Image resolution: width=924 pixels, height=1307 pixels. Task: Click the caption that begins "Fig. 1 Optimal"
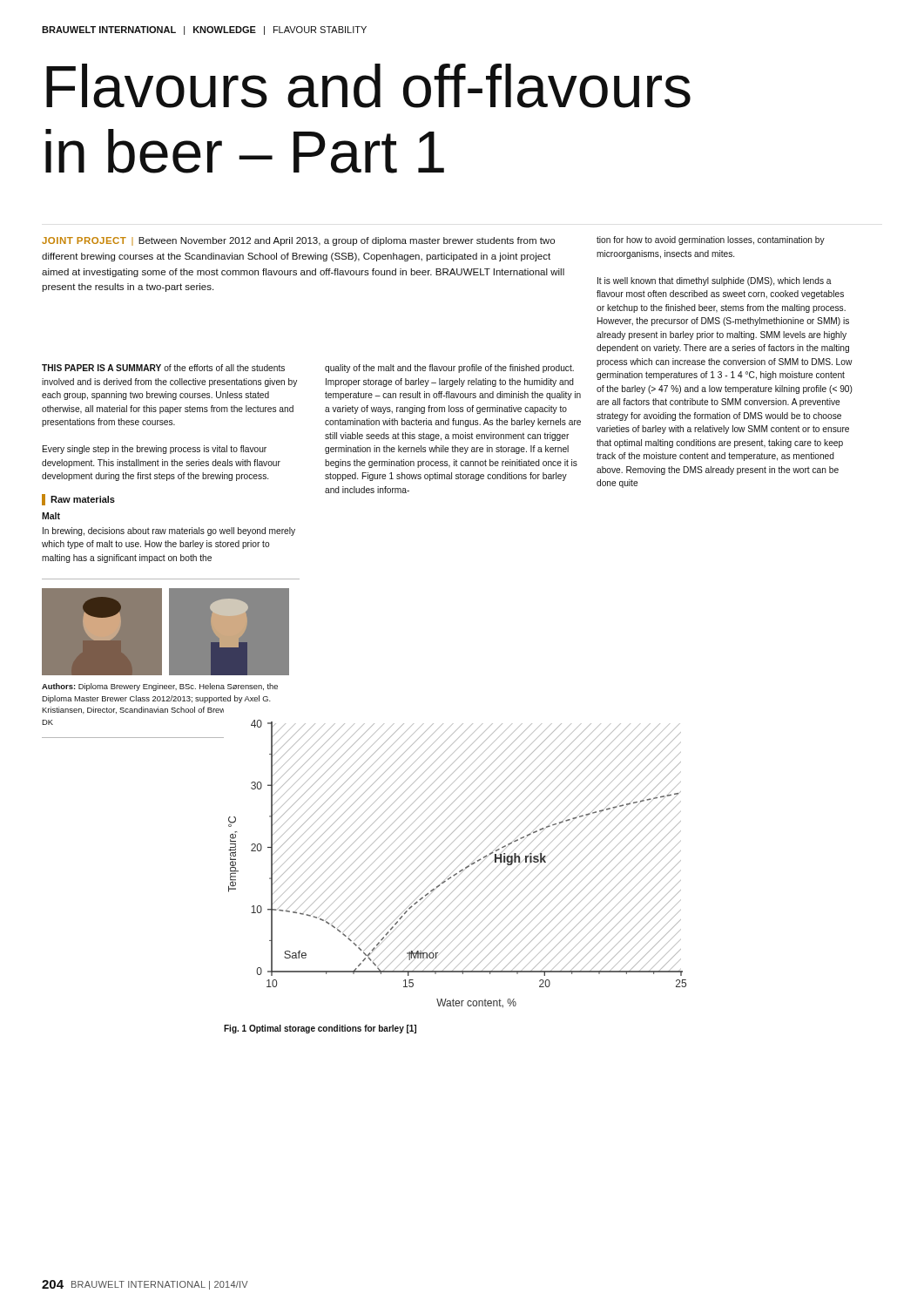[320, 1029]
